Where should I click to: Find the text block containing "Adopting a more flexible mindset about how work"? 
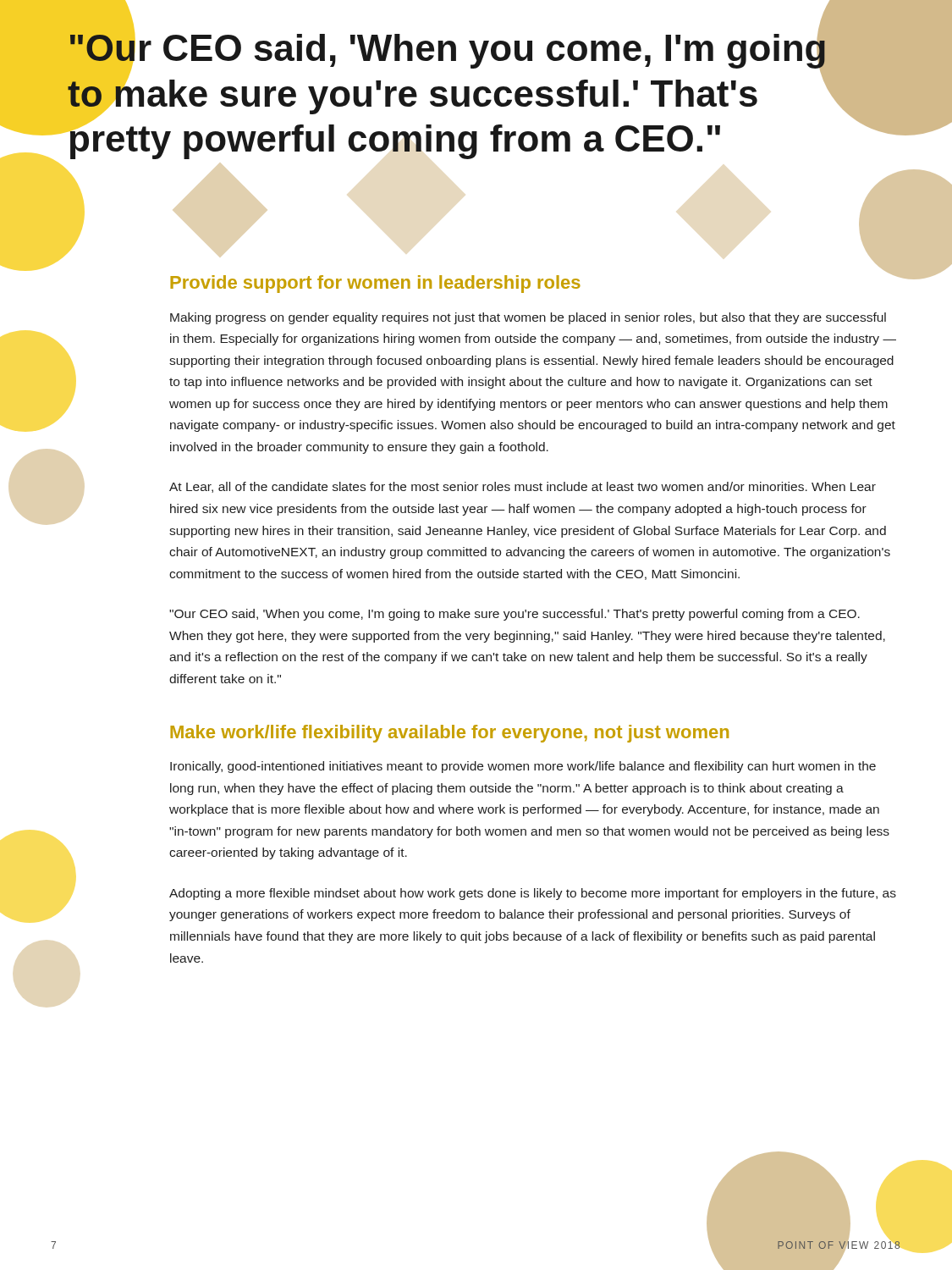(533, 925)
